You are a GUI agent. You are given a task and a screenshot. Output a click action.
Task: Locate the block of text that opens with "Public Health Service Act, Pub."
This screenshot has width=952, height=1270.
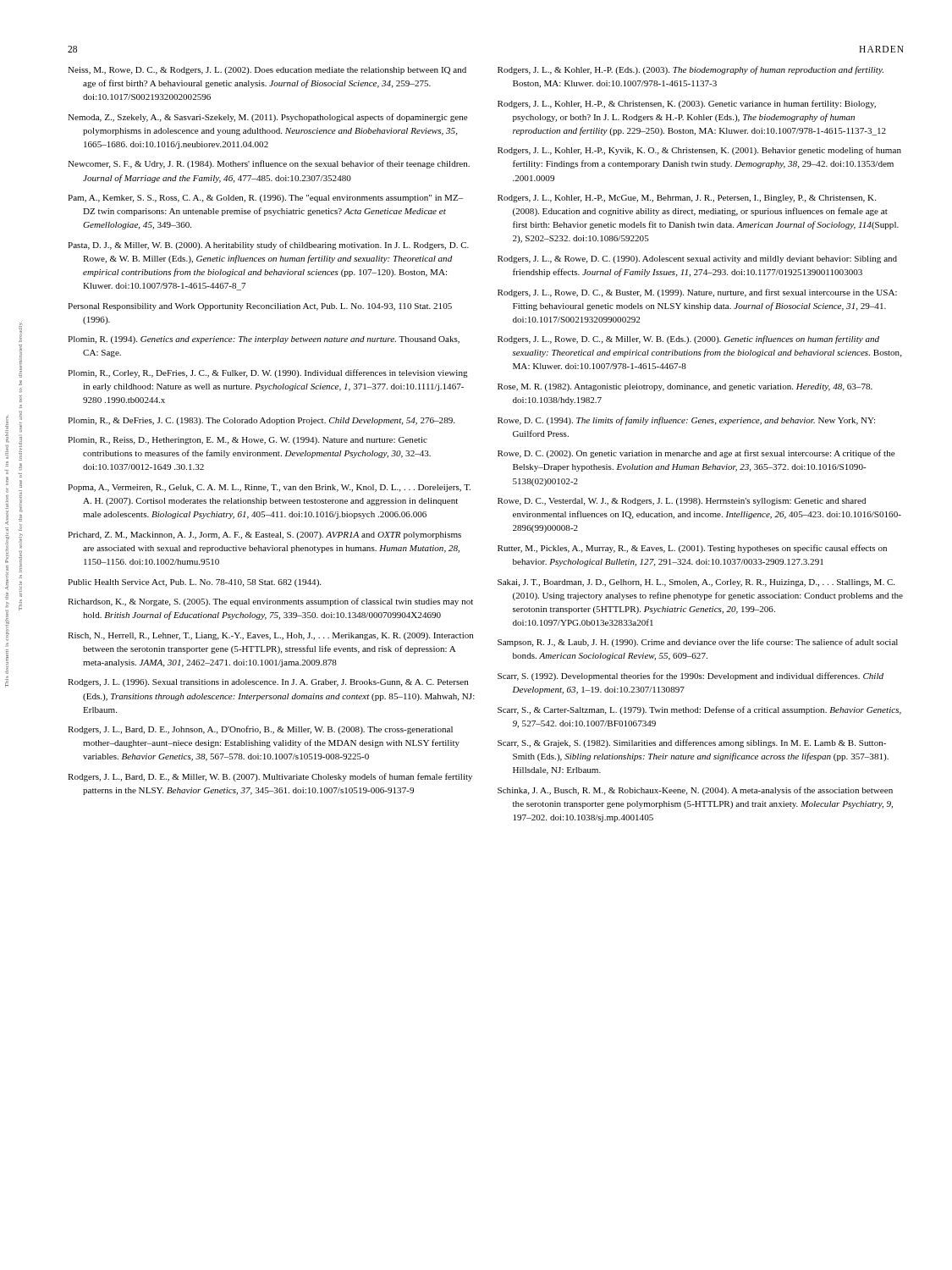[x=195, y=581]
